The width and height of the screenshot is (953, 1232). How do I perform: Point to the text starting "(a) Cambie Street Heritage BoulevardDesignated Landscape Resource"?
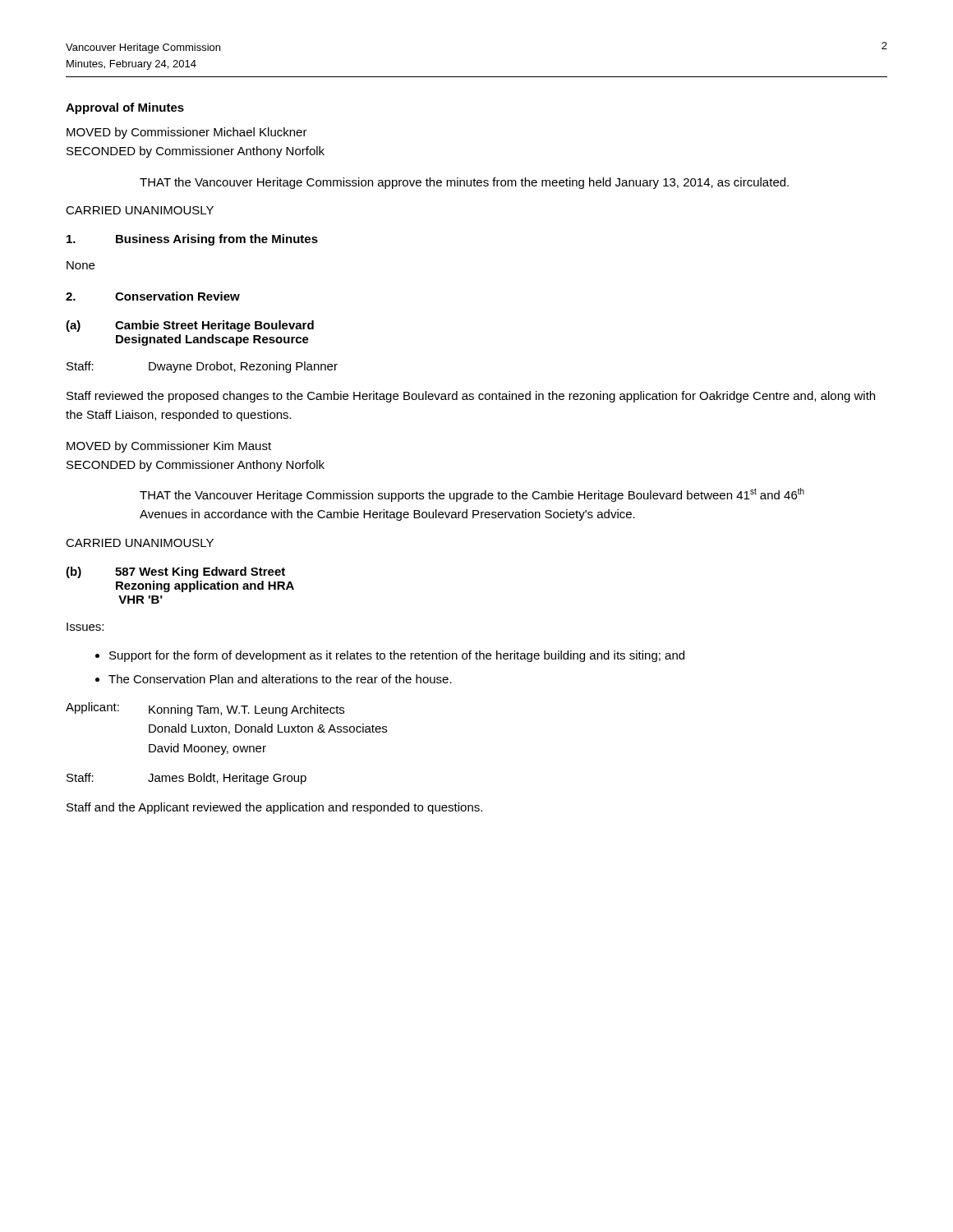(190, 332)
